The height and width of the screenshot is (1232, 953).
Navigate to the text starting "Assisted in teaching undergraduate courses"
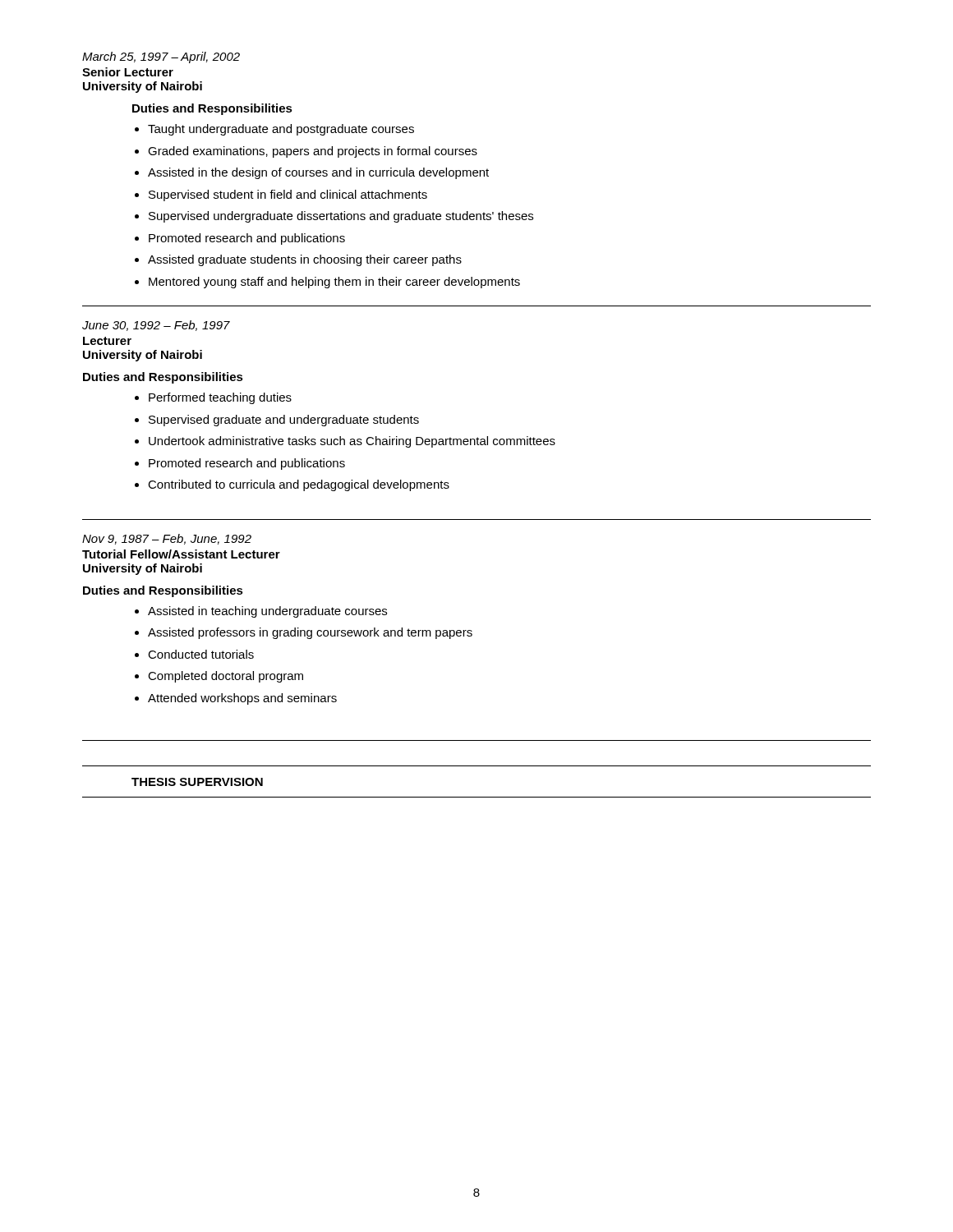(267, 612)
